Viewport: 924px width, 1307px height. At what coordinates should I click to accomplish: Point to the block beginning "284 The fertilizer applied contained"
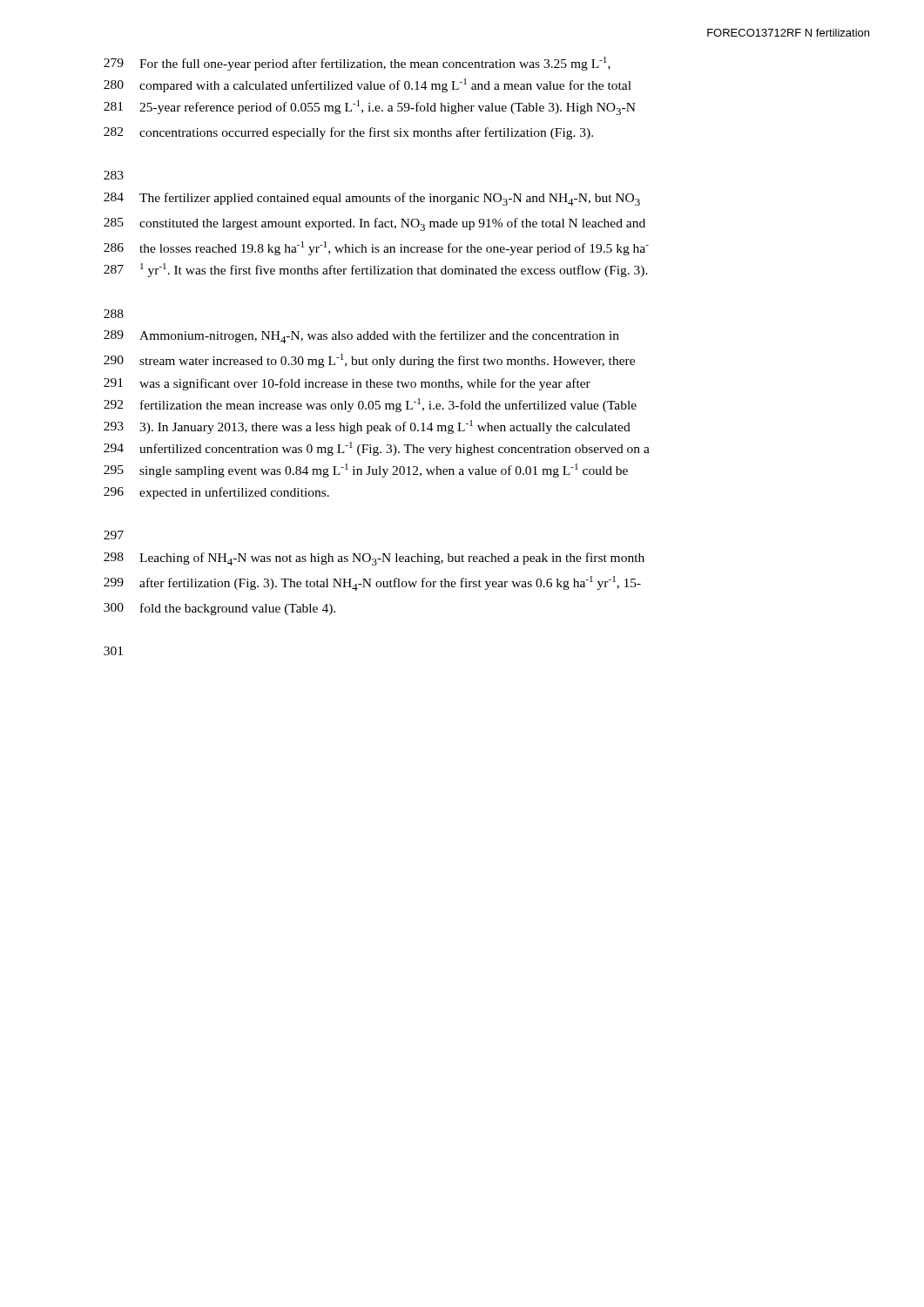pyautogui.click(x=479, y=199)
